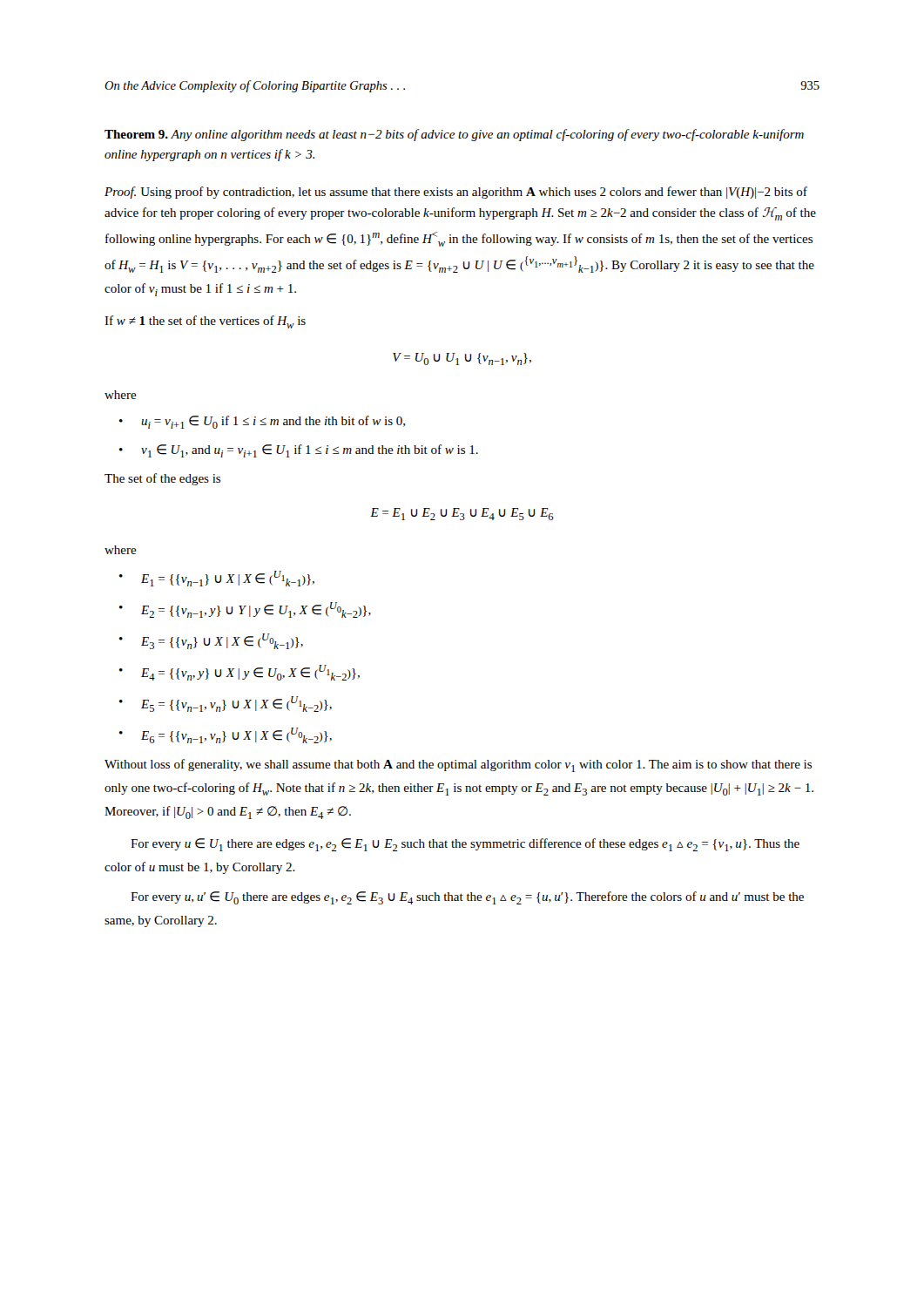Viewport: 924px width, 1307px height.
Task: Locate the formula that reads "E = E1 ∪ E2 ∪ E3"
Action: (x=462, y=514)
